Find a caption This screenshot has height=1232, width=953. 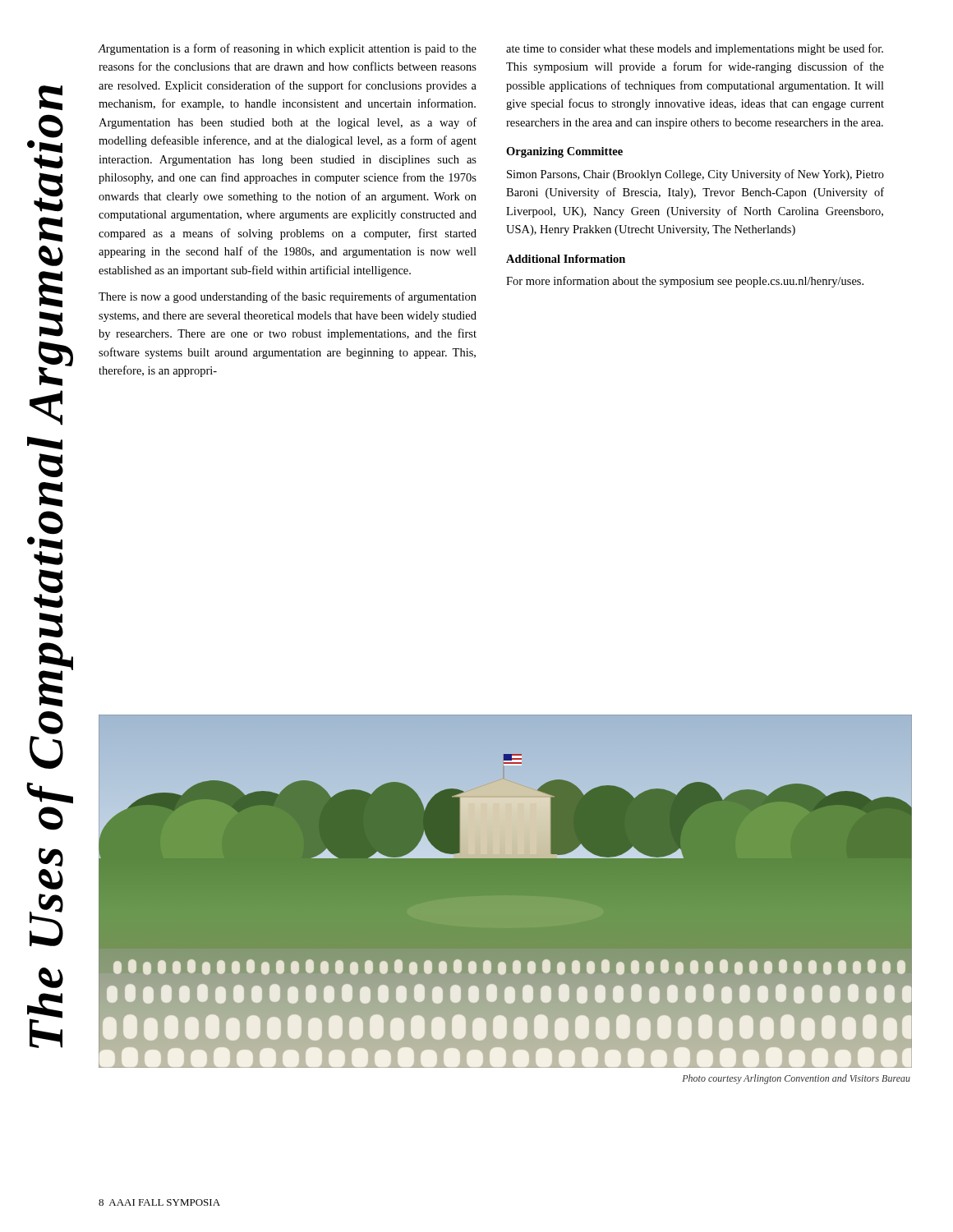(796, 1078)
